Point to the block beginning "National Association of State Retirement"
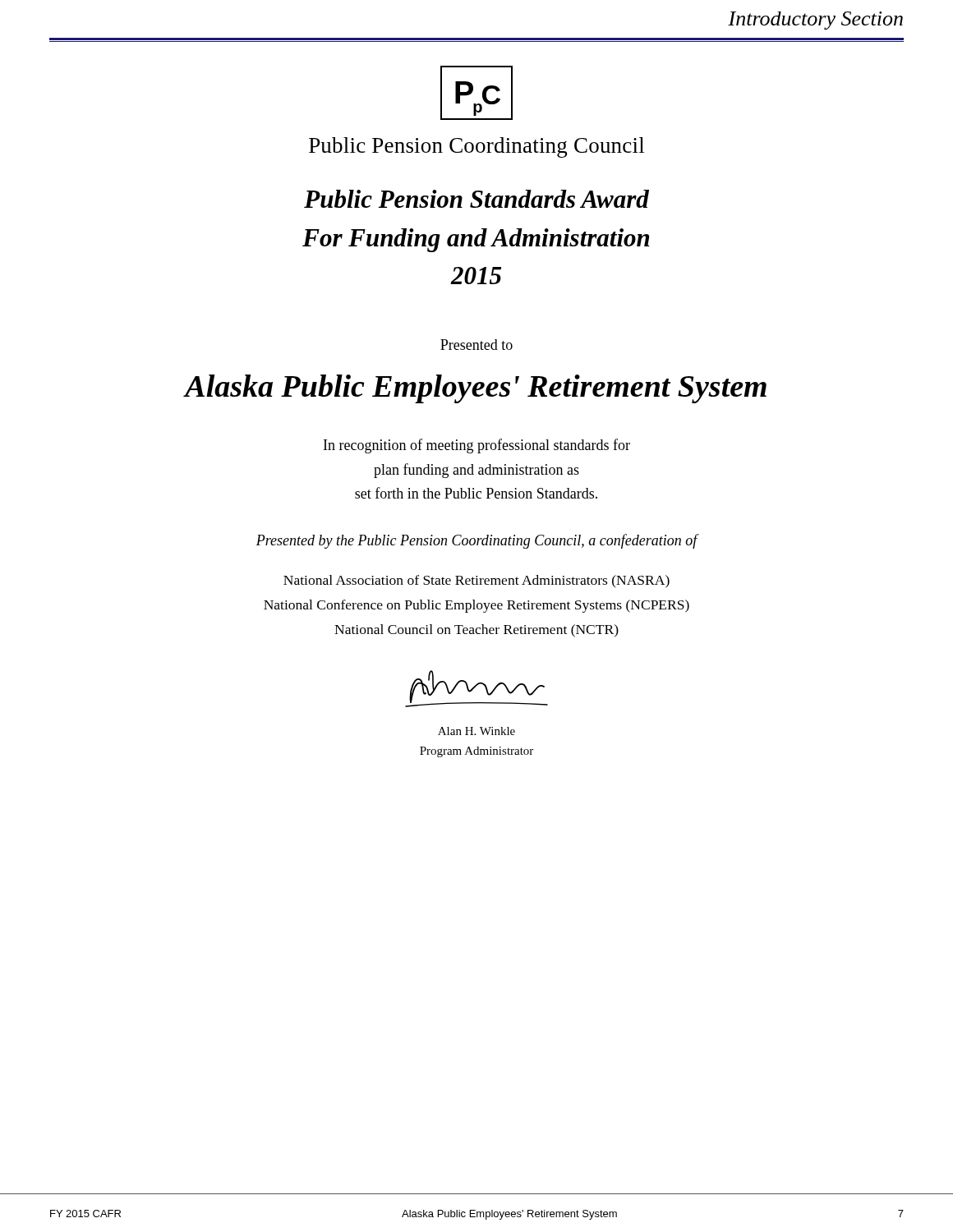The height and width of the screenshot is (1232, 953). [476, 604]
